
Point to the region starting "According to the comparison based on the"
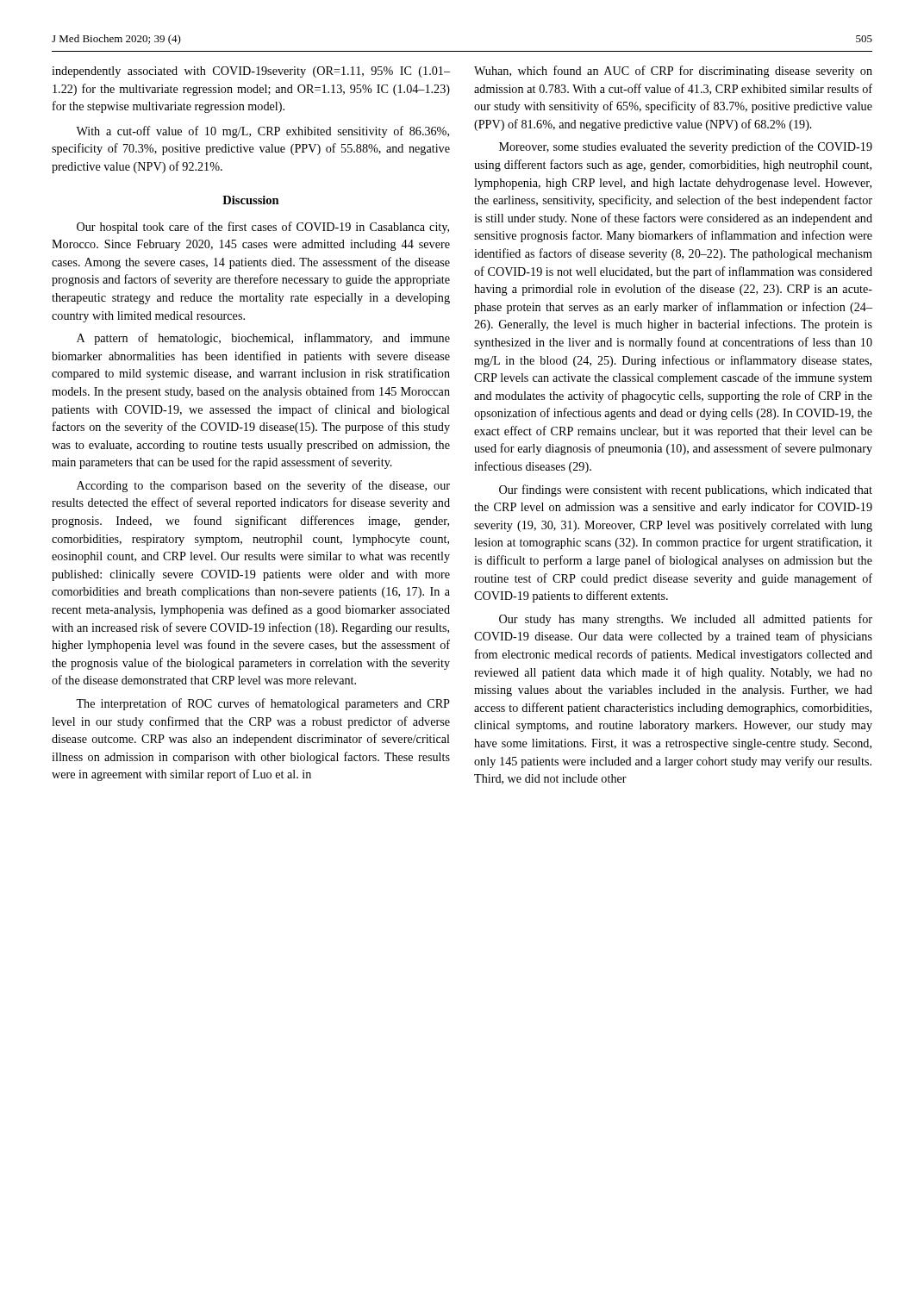coord(251,583)
